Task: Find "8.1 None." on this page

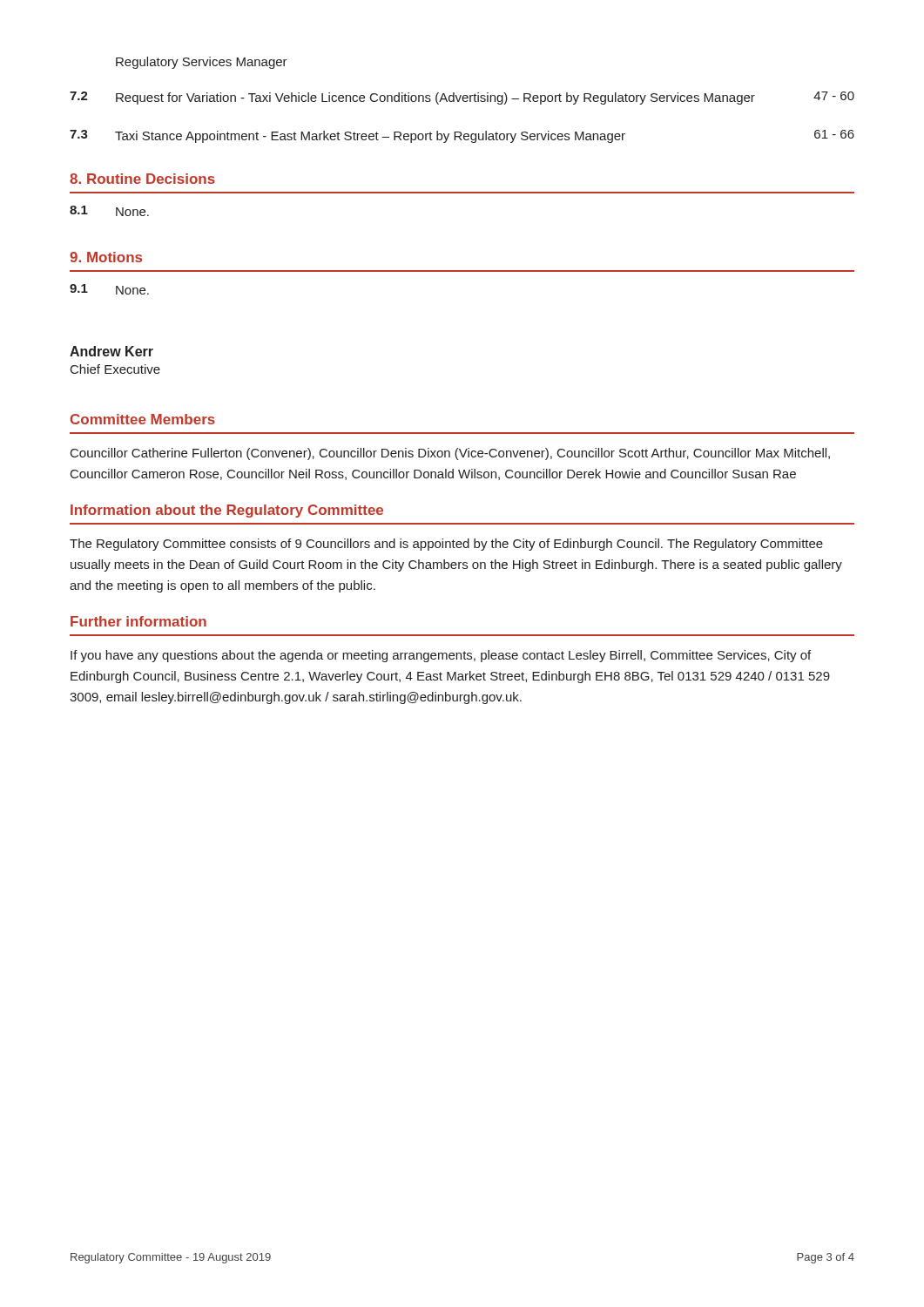Action: point(135,210)
